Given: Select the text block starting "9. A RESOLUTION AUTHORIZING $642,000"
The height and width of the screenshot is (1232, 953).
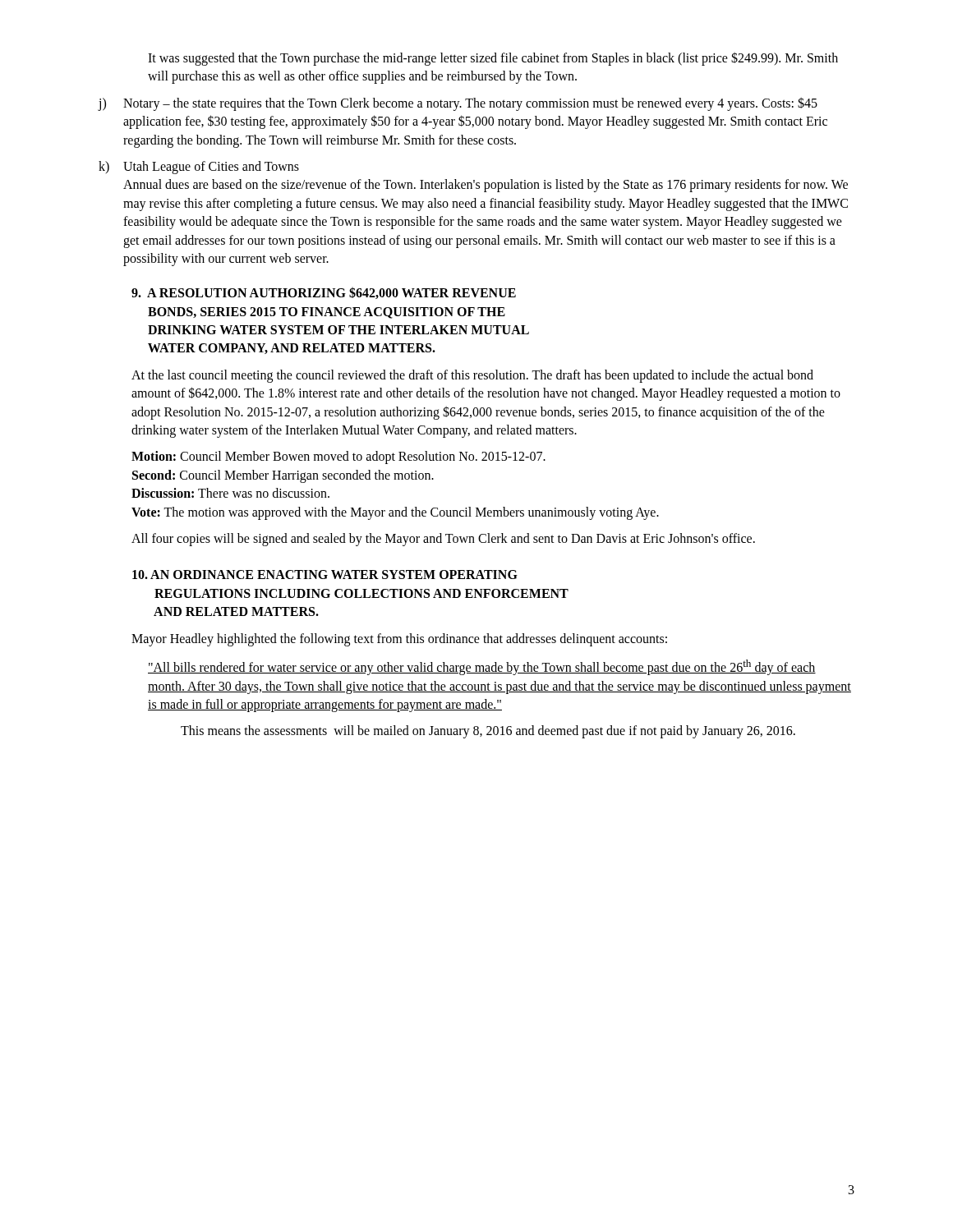Looking at the screenshot, I should click(330, 321).
